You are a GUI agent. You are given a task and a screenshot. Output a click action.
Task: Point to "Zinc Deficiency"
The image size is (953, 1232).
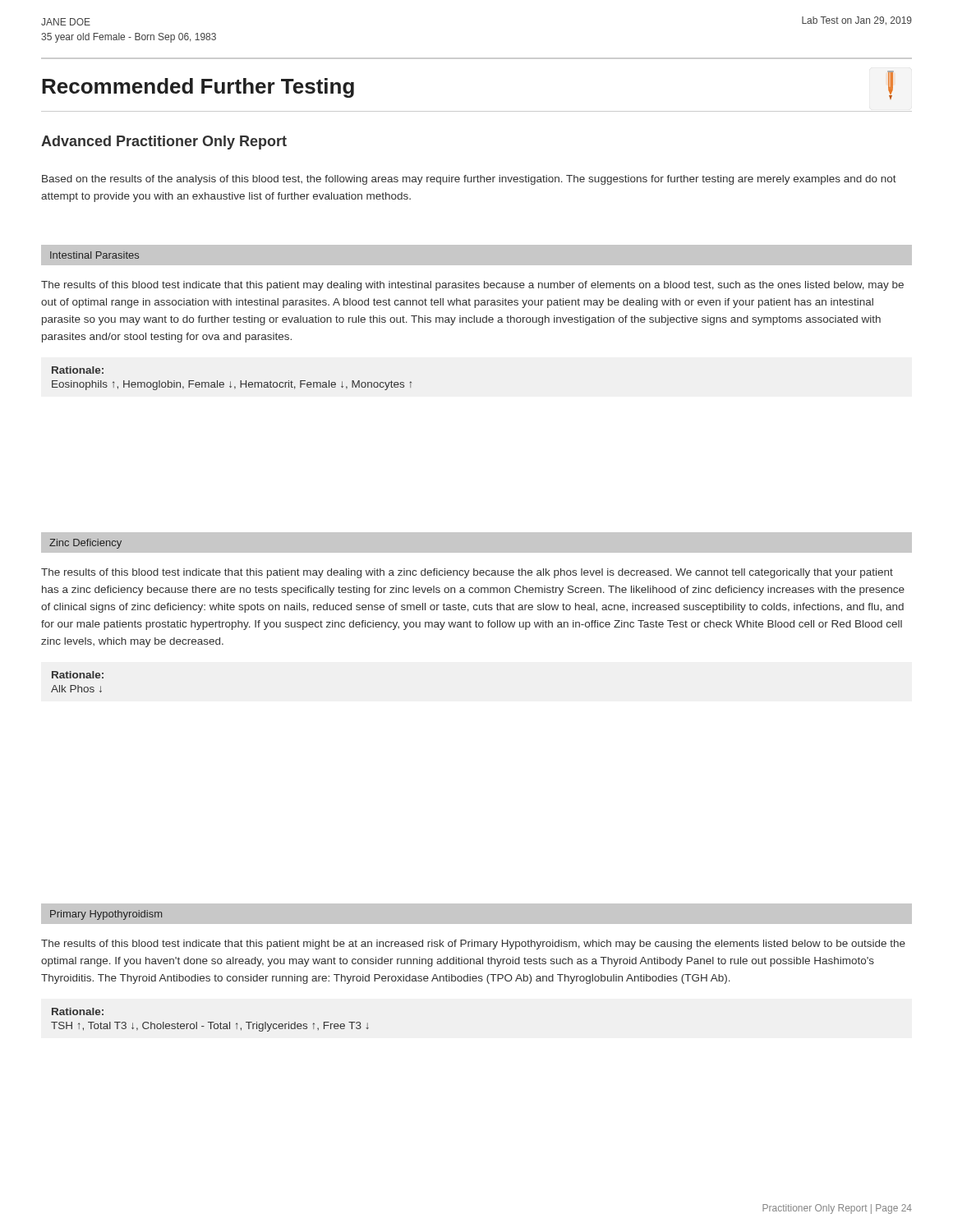tap(85, 542)
